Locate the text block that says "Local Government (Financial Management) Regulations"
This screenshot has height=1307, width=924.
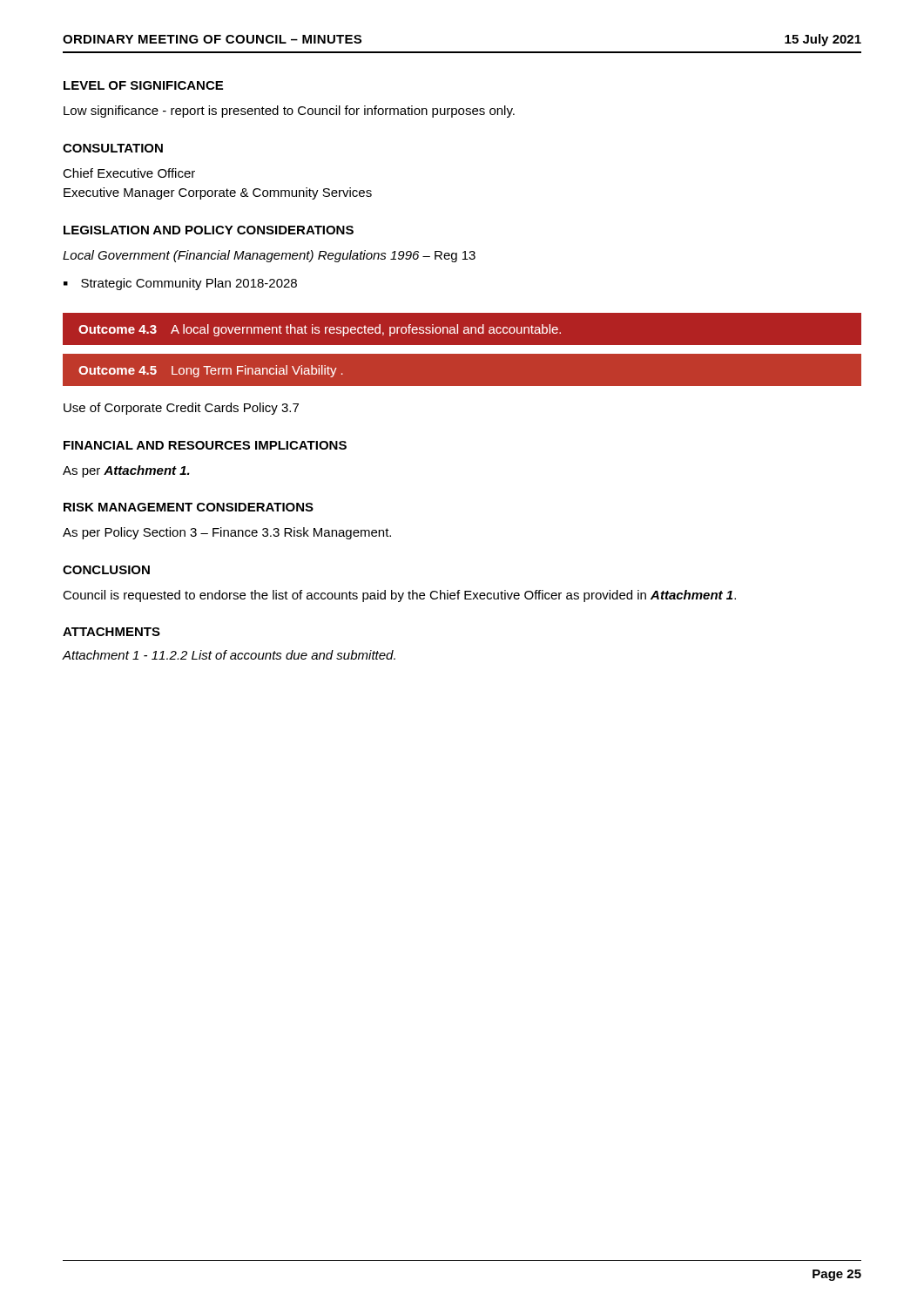[269, 254]
